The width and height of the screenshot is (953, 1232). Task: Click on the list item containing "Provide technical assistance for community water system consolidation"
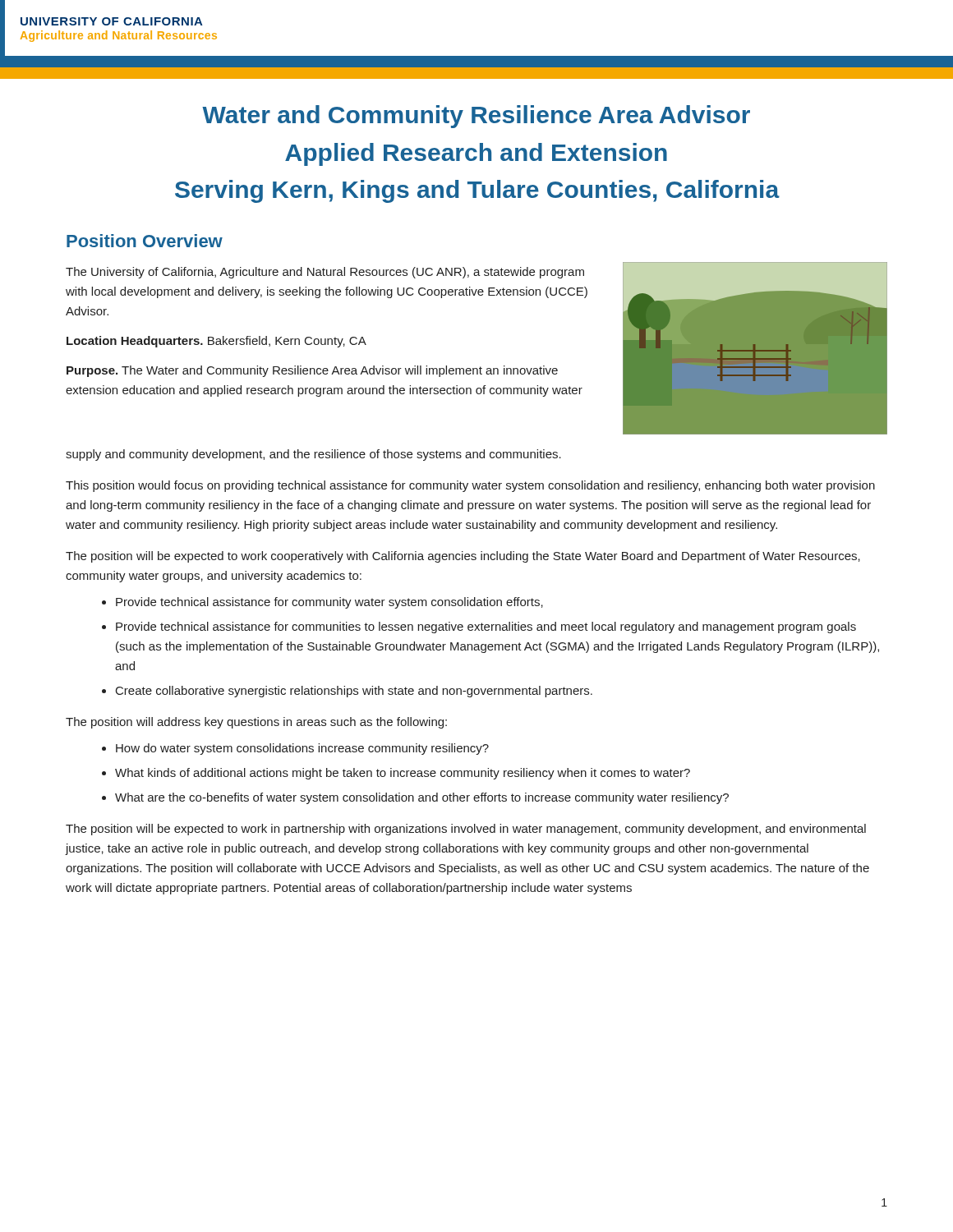(329, 601)
